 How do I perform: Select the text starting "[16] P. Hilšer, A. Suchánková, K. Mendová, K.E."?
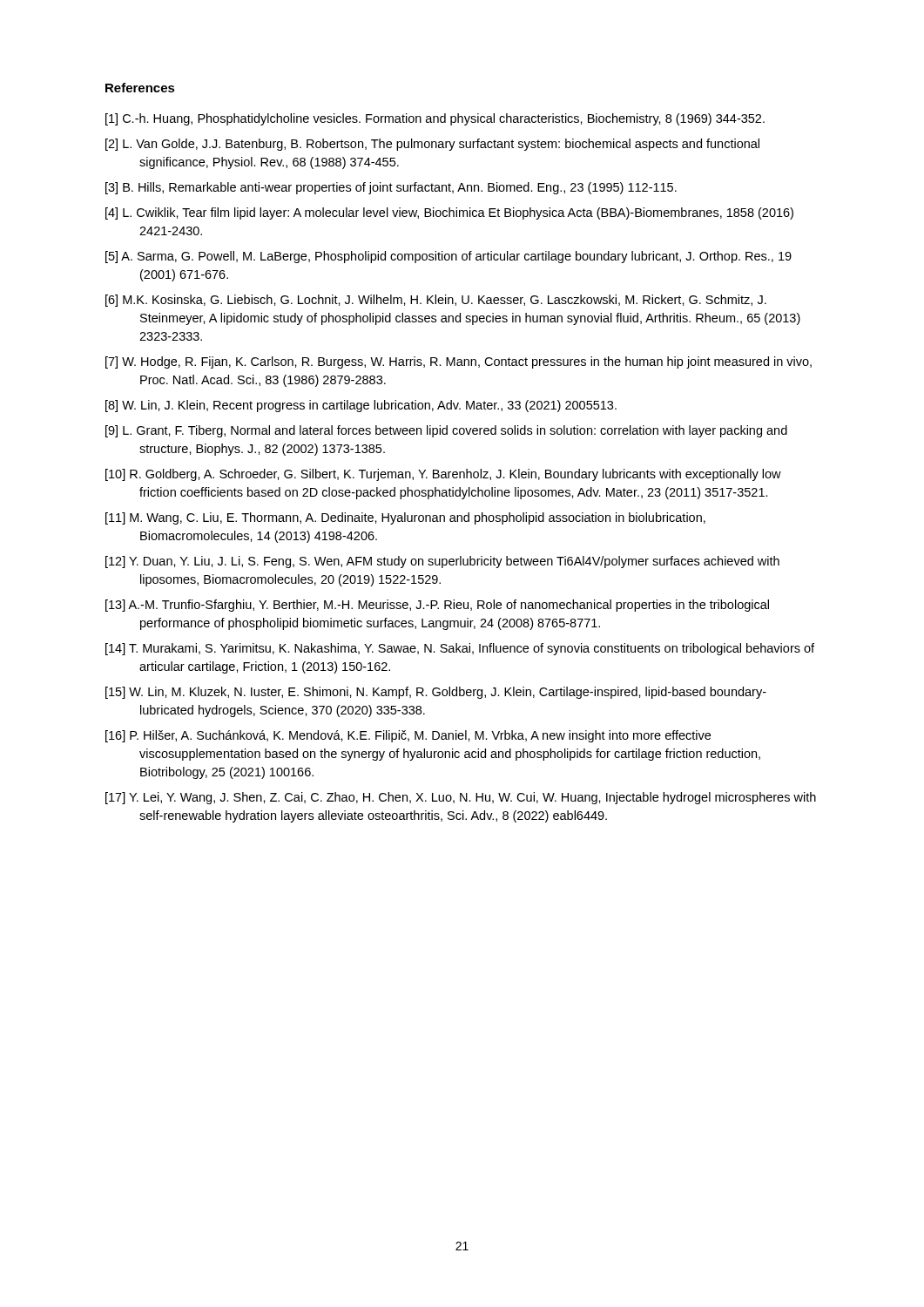[433, 754]
